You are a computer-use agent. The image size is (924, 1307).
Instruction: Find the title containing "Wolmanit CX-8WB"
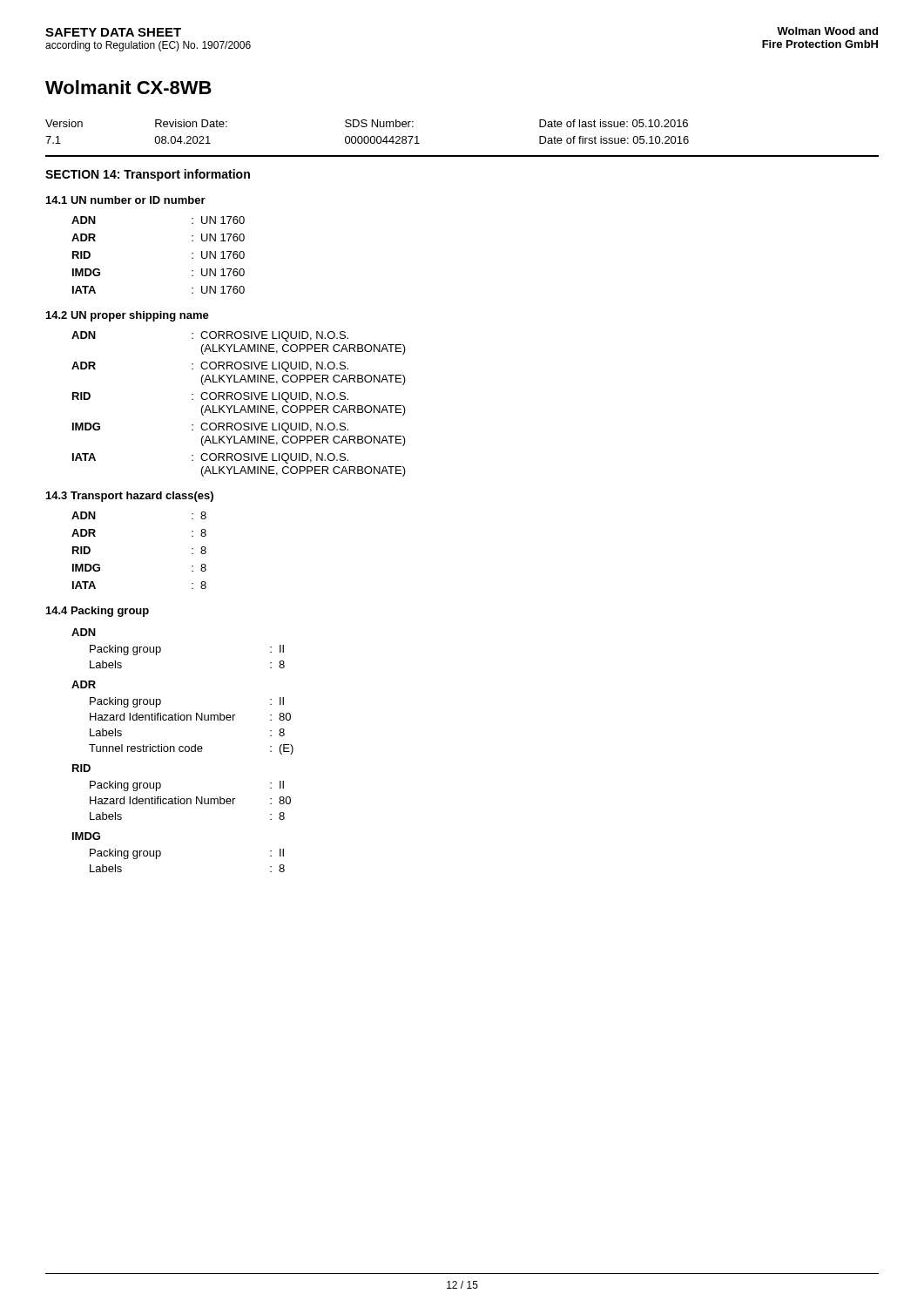coord(129,88)
